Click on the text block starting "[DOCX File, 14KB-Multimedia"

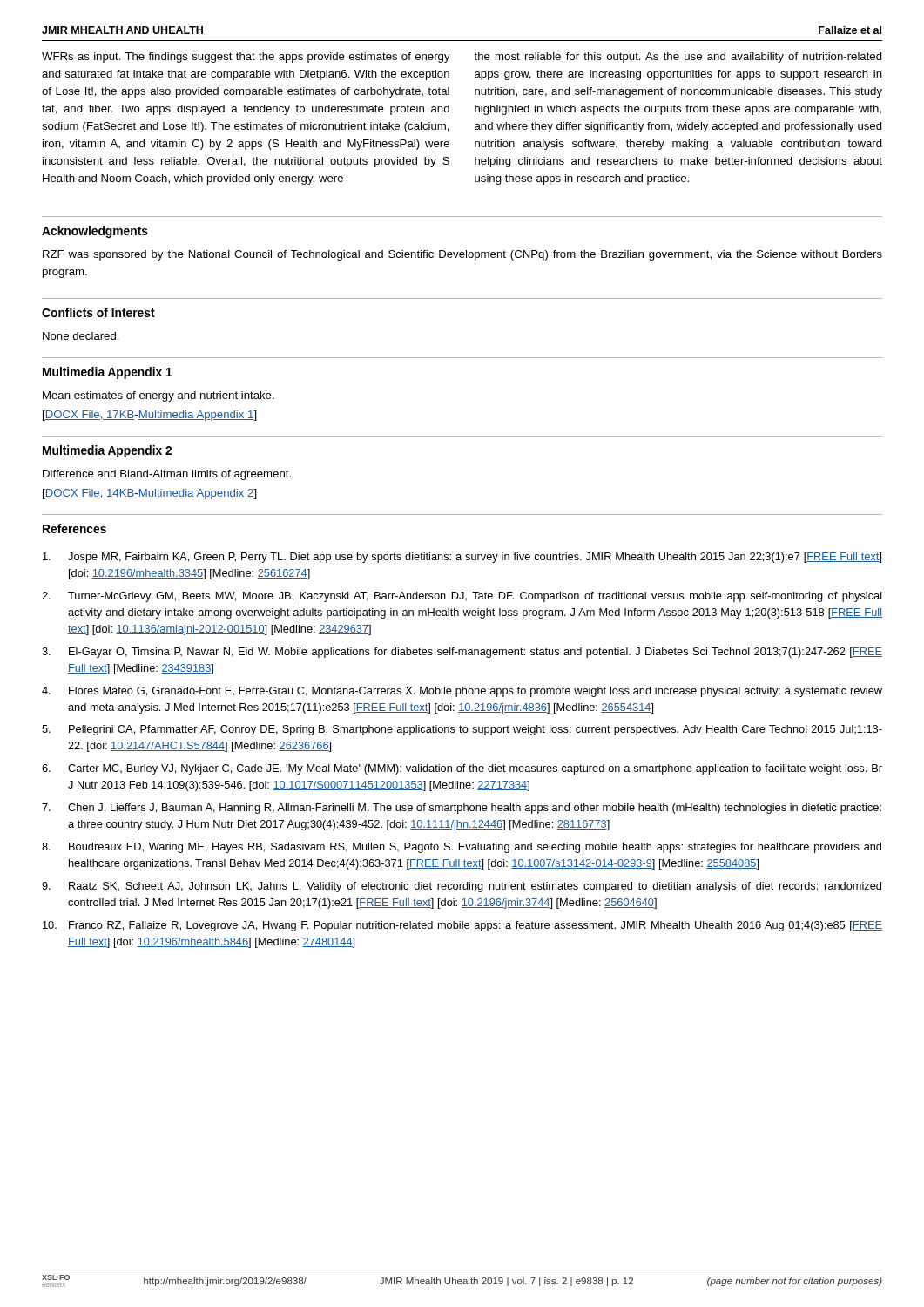[x=149, y=493]
